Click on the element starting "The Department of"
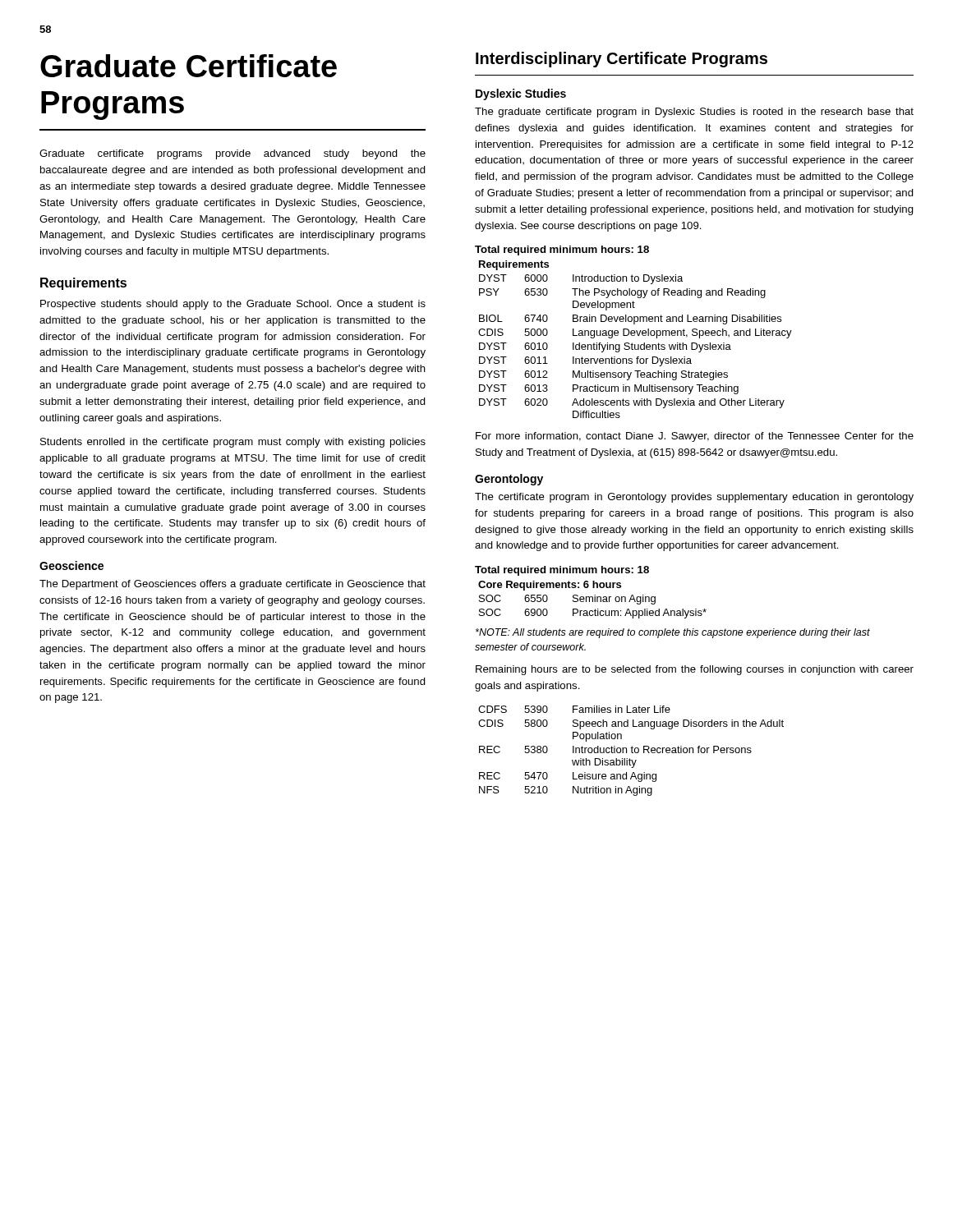The width and height of the screenshot is (953, 1232). click(x=233, y=640)
